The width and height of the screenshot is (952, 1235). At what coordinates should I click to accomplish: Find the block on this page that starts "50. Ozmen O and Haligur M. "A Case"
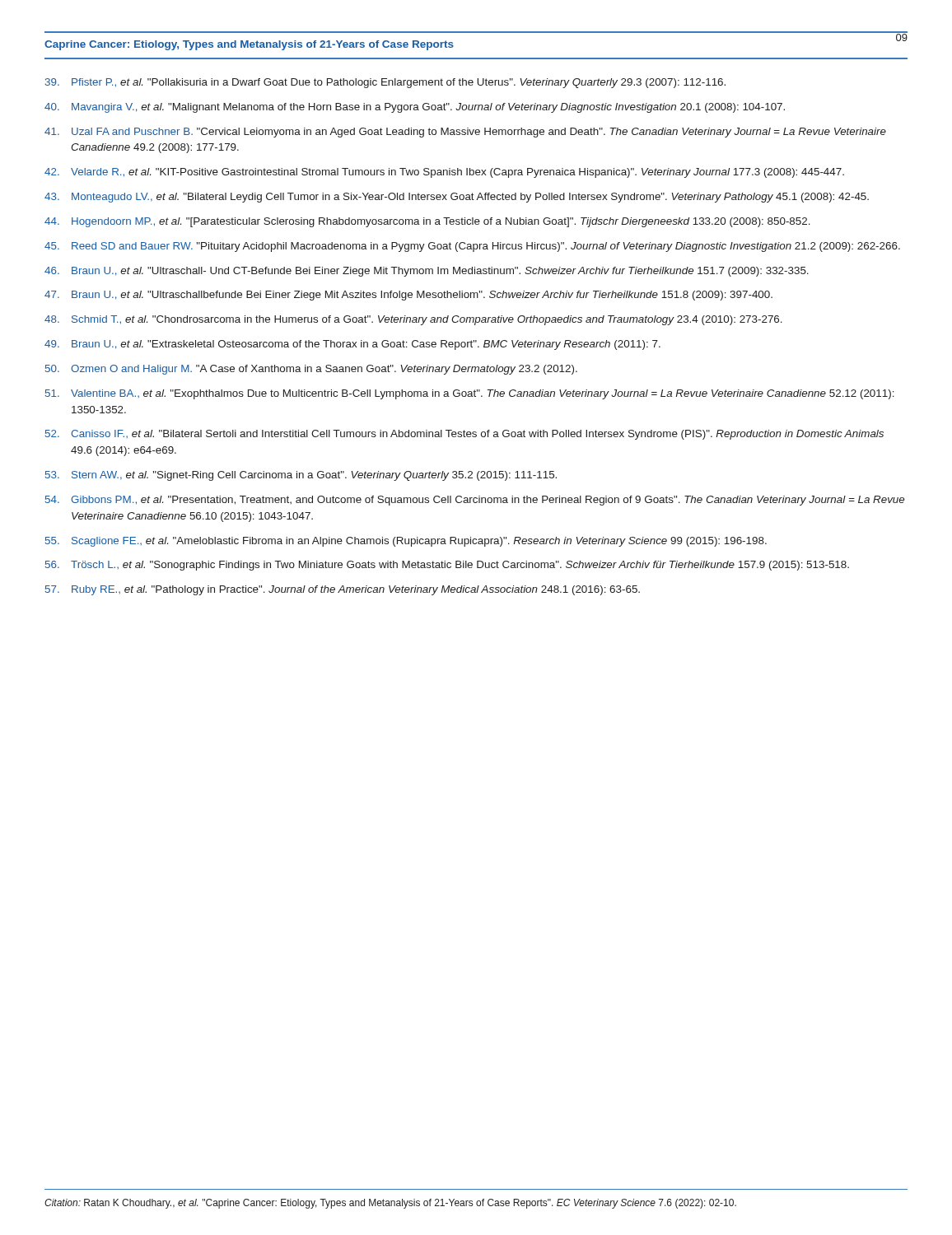tap(476, 369)
